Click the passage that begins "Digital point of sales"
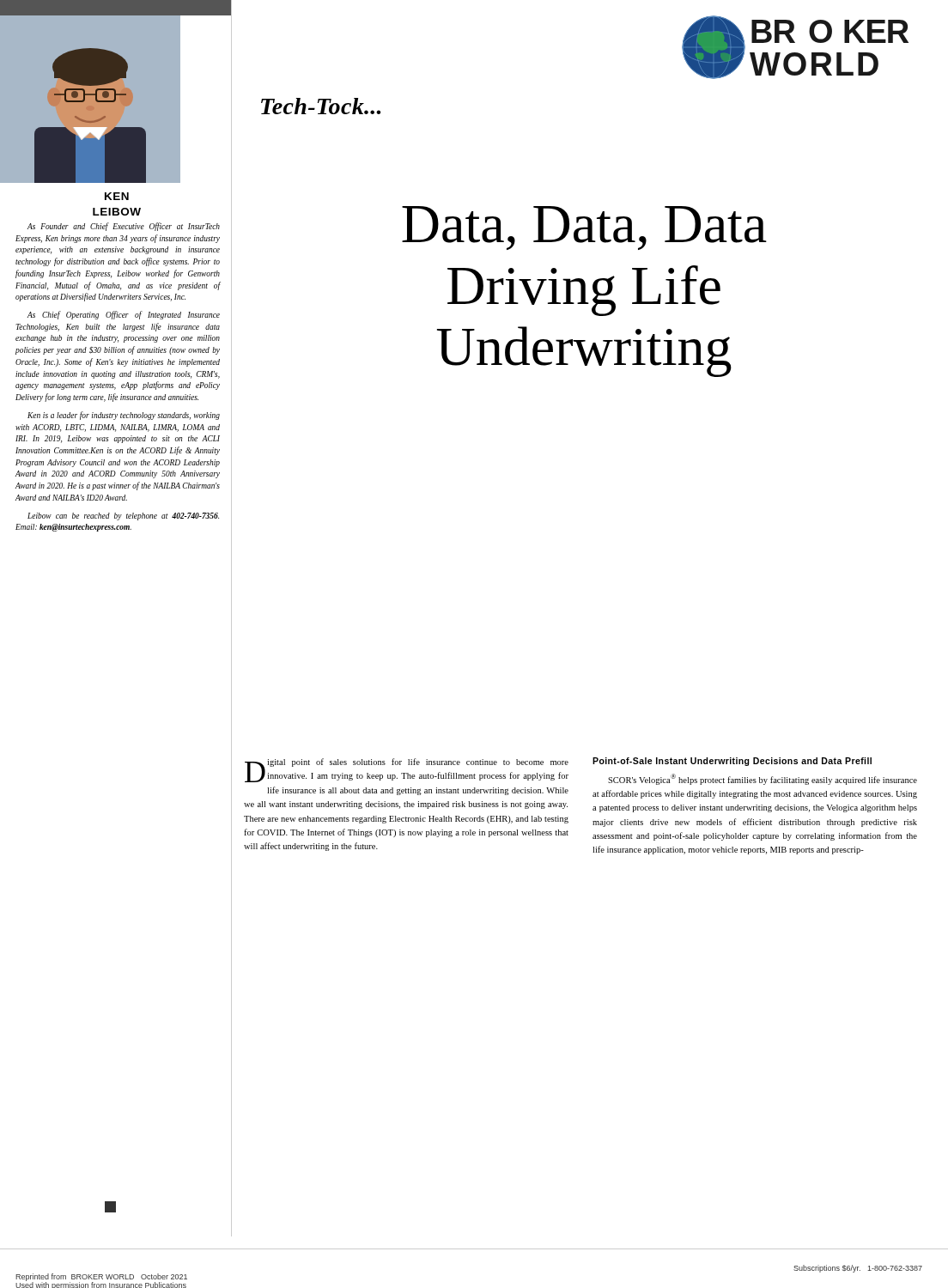This screenshot has height=1288, width=948. tap(406, 805)
